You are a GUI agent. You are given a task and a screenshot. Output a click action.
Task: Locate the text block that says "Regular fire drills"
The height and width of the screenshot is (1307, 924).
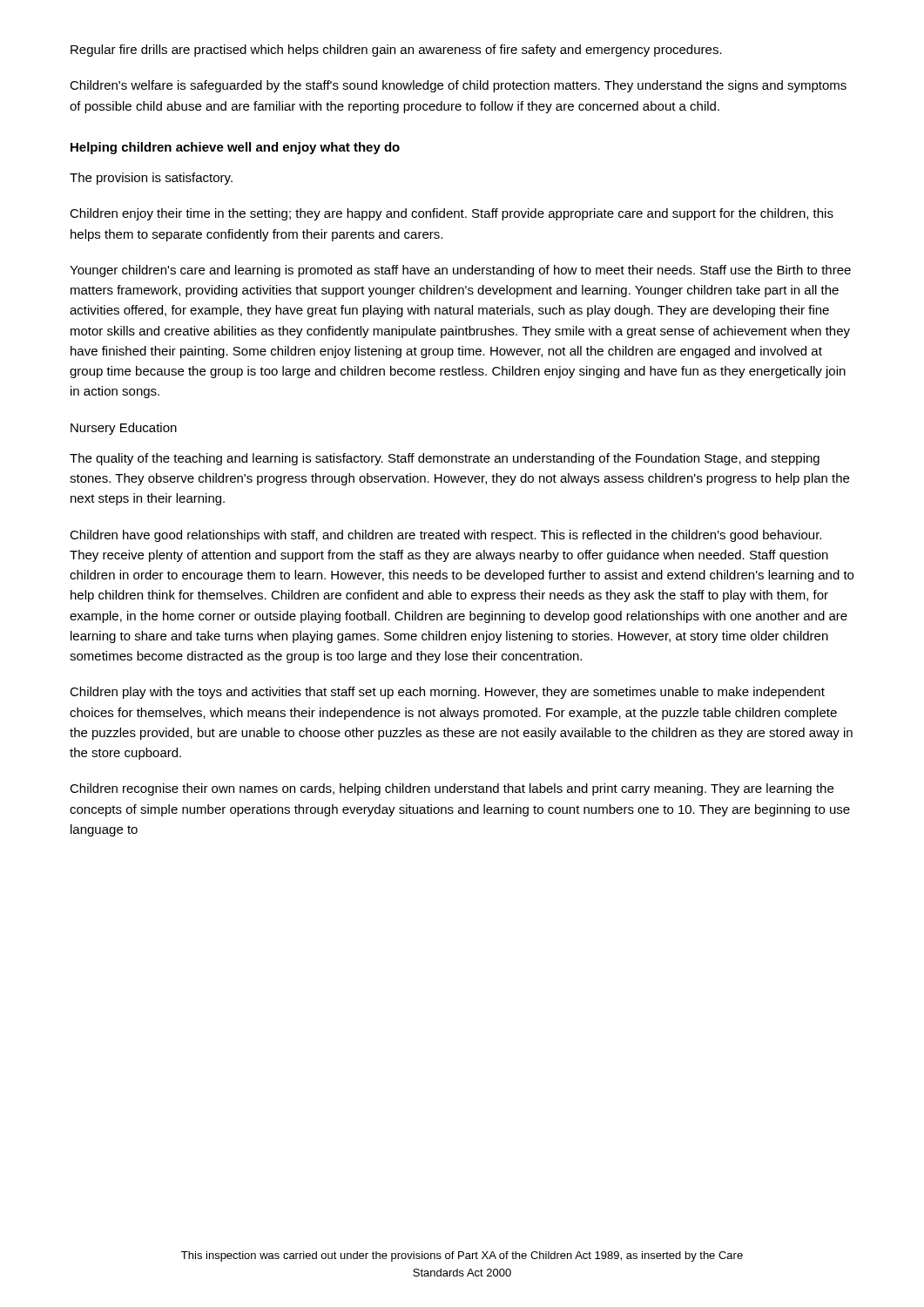pos(396,49)
